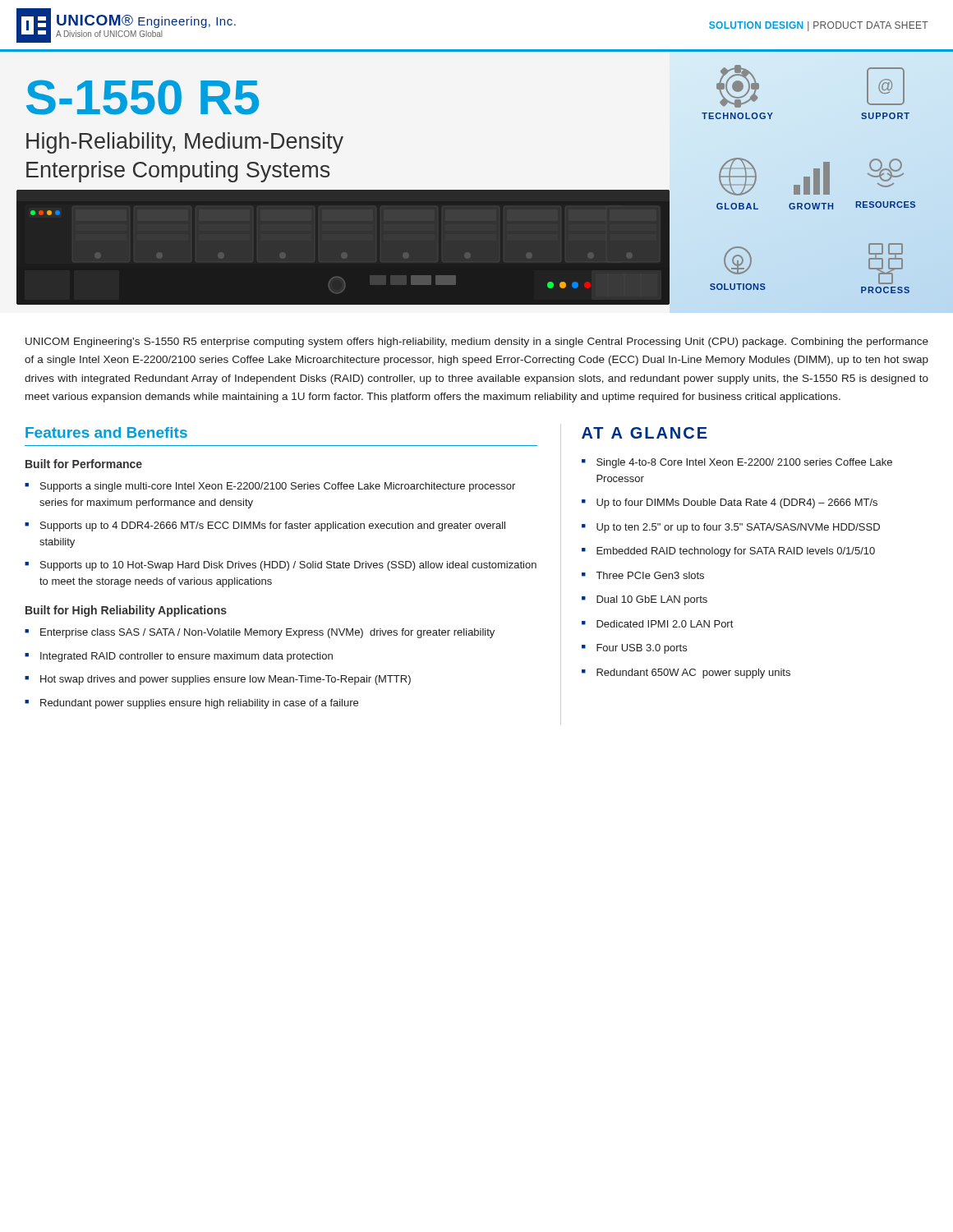The width and height of the screenshot is (953, 1232).
Task: Locate the text starting "■ Up to ten 2.5""
Action: coord(731,527)
